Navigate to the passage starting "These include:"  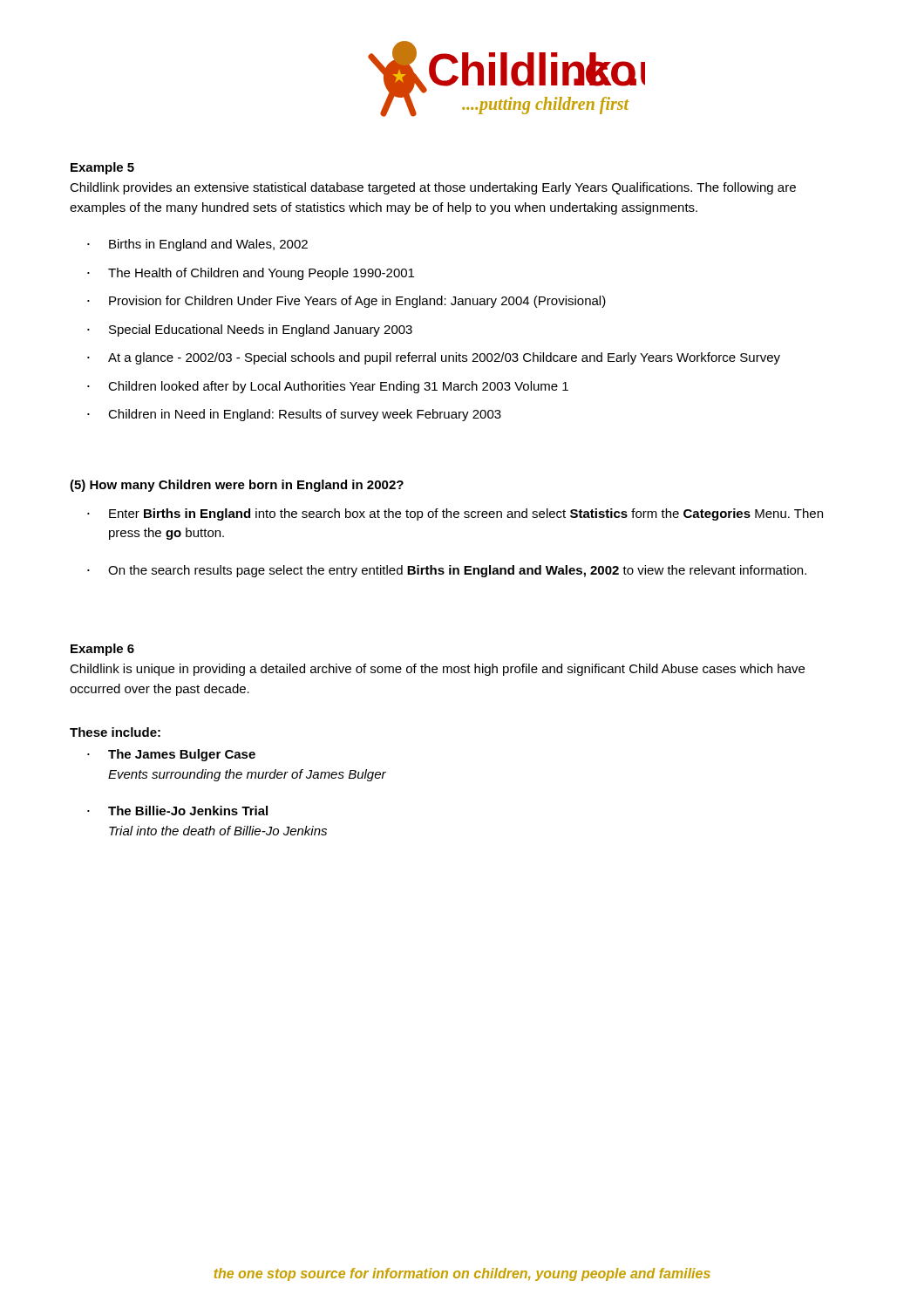tap(116, 732)
